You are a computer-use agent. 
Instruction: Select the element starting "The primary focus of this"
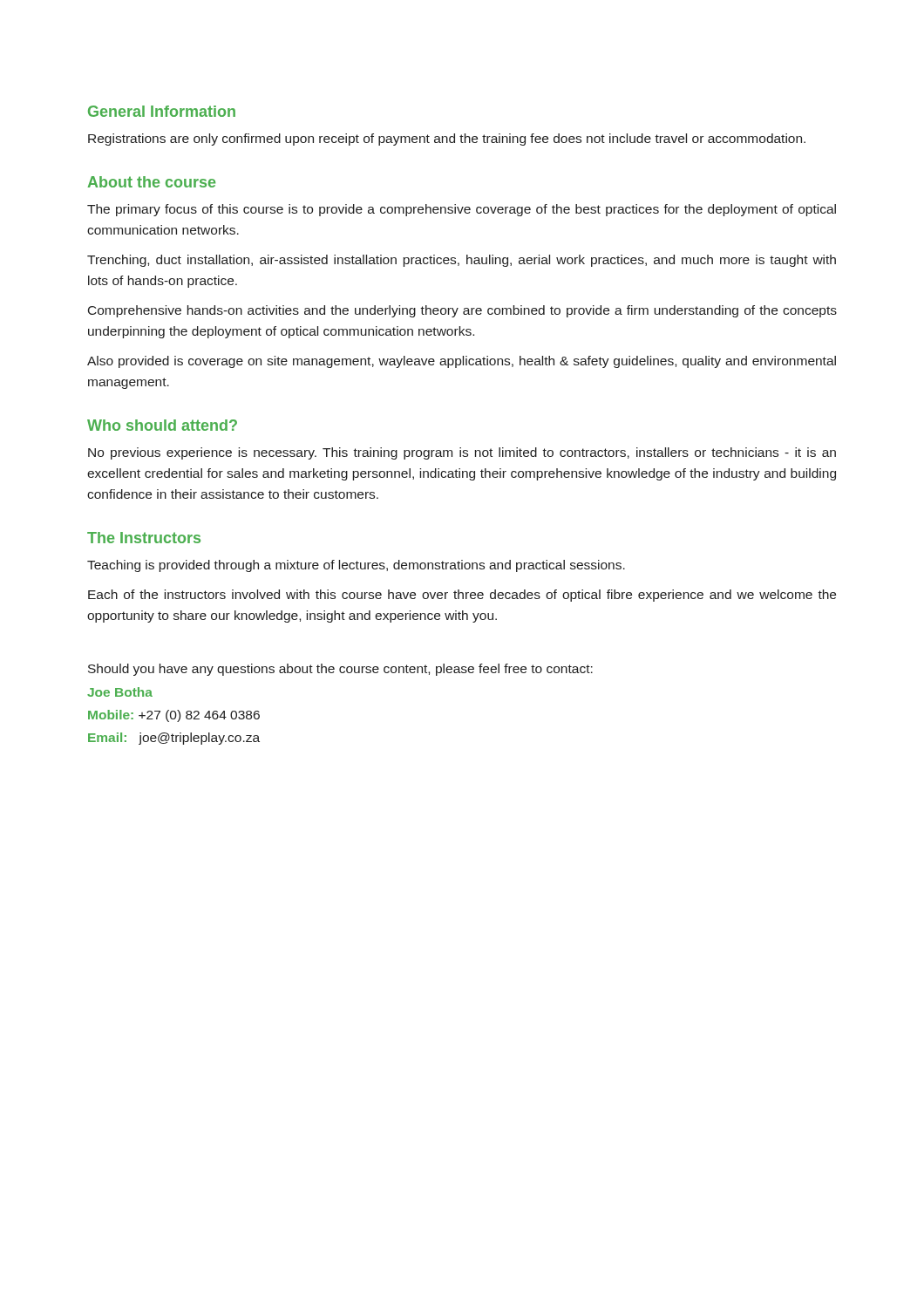tap(462, 219)
